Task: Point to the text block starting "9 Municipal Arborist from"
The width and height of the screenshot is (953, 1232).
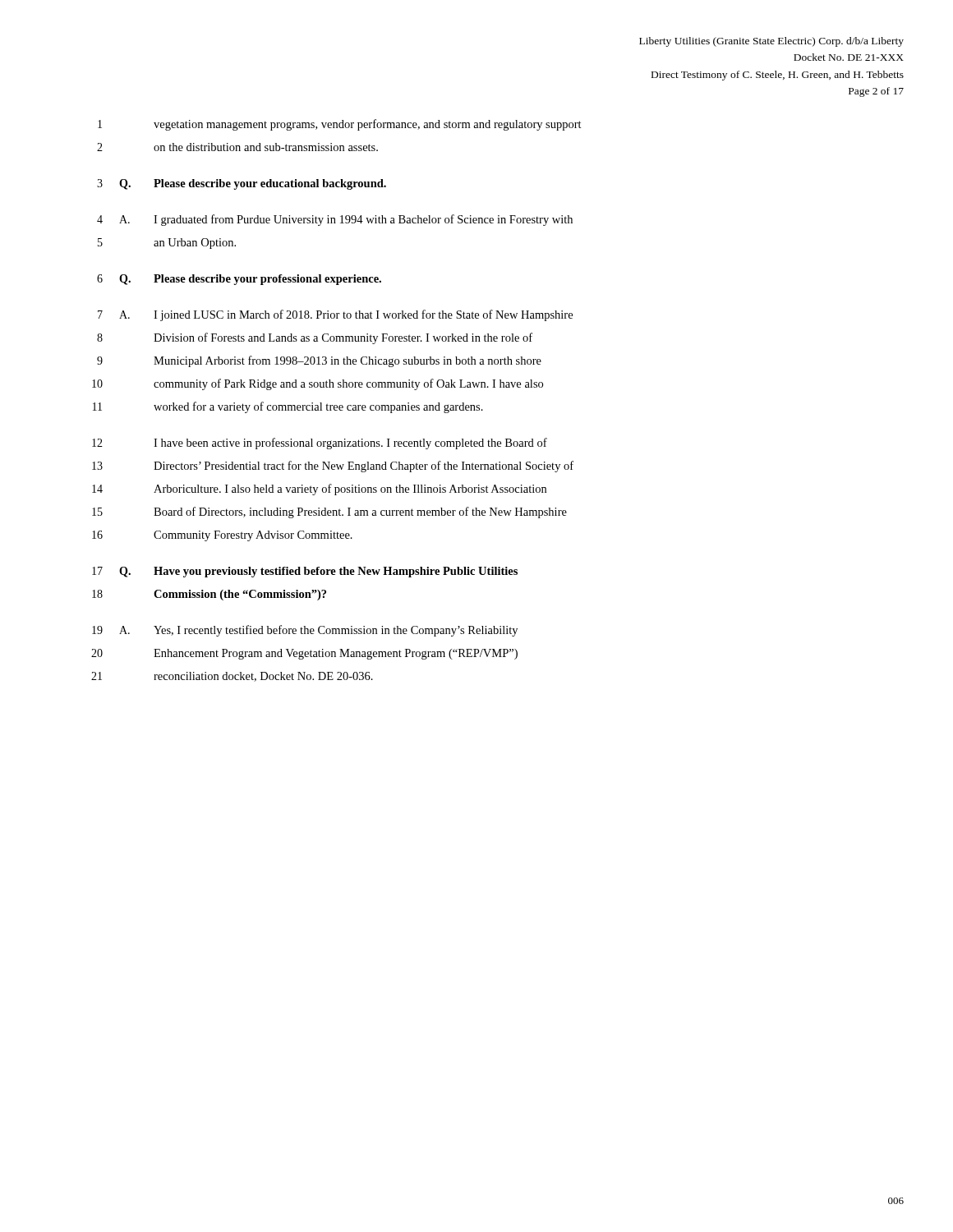Action: (476, 361)
